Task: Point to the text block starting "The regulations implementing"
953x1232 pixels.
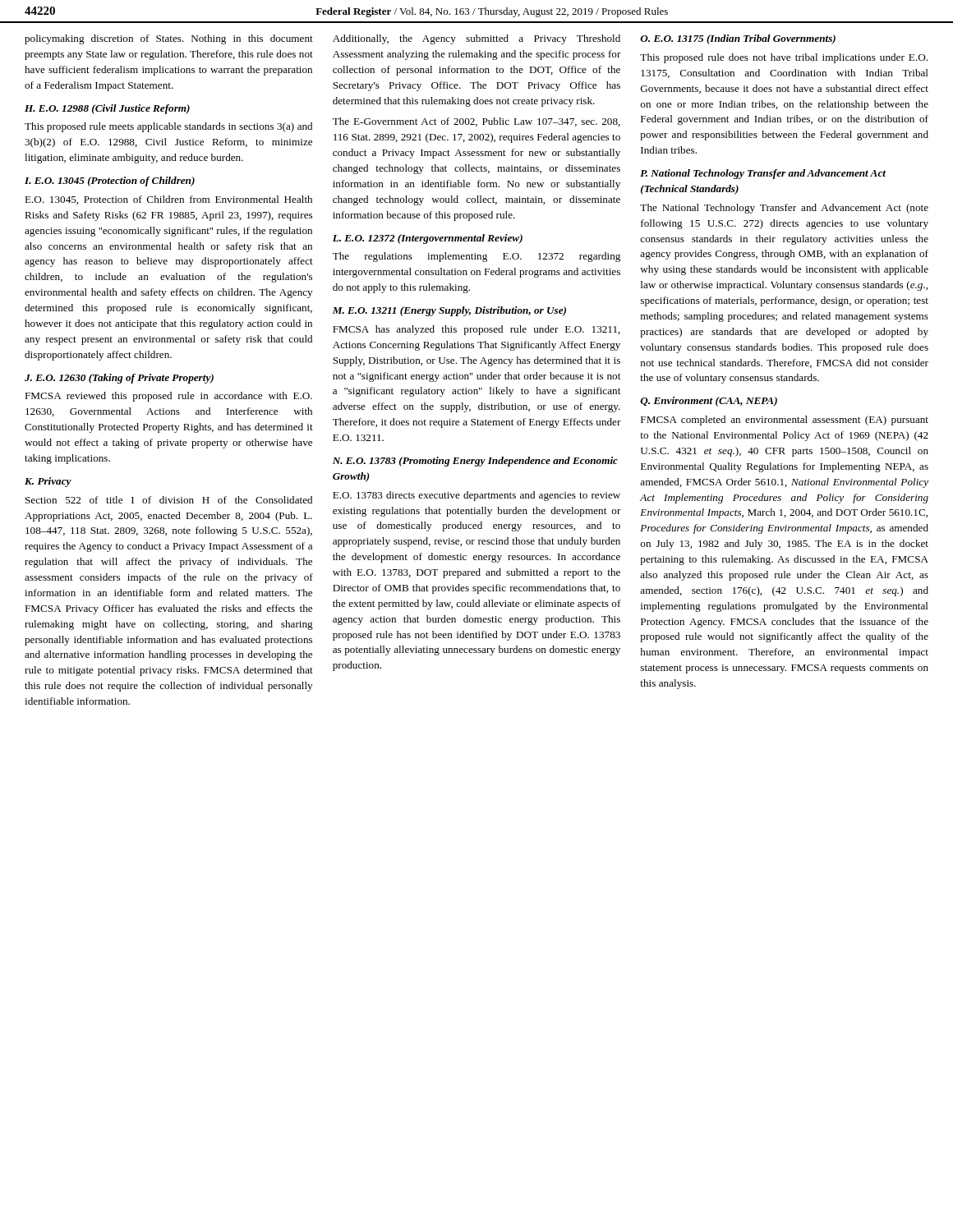Action: [477, 272]
